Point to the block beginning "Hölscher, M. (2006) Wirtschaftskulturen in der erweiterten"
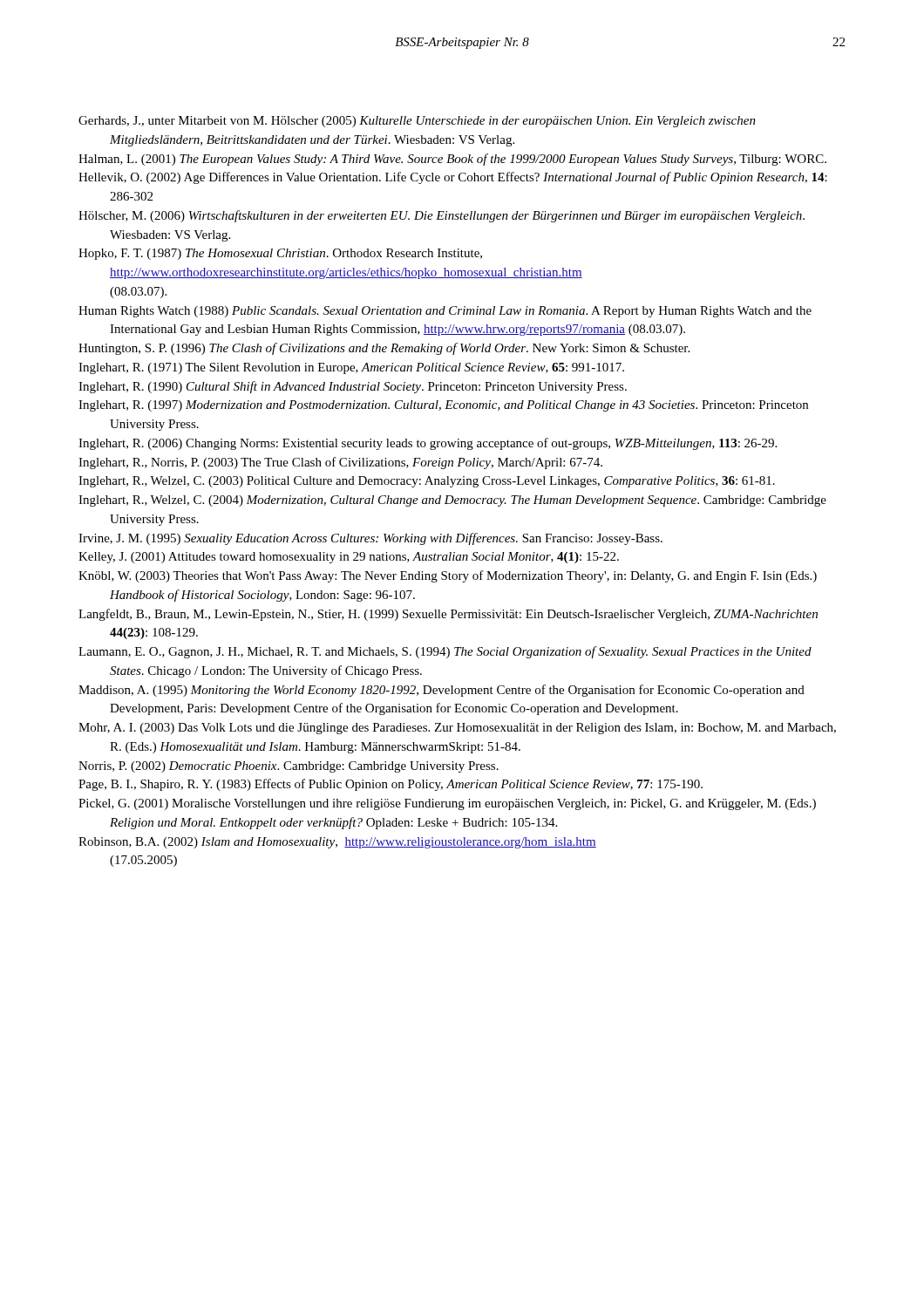This screenshot has width=924, height=1308. [442, 225]
